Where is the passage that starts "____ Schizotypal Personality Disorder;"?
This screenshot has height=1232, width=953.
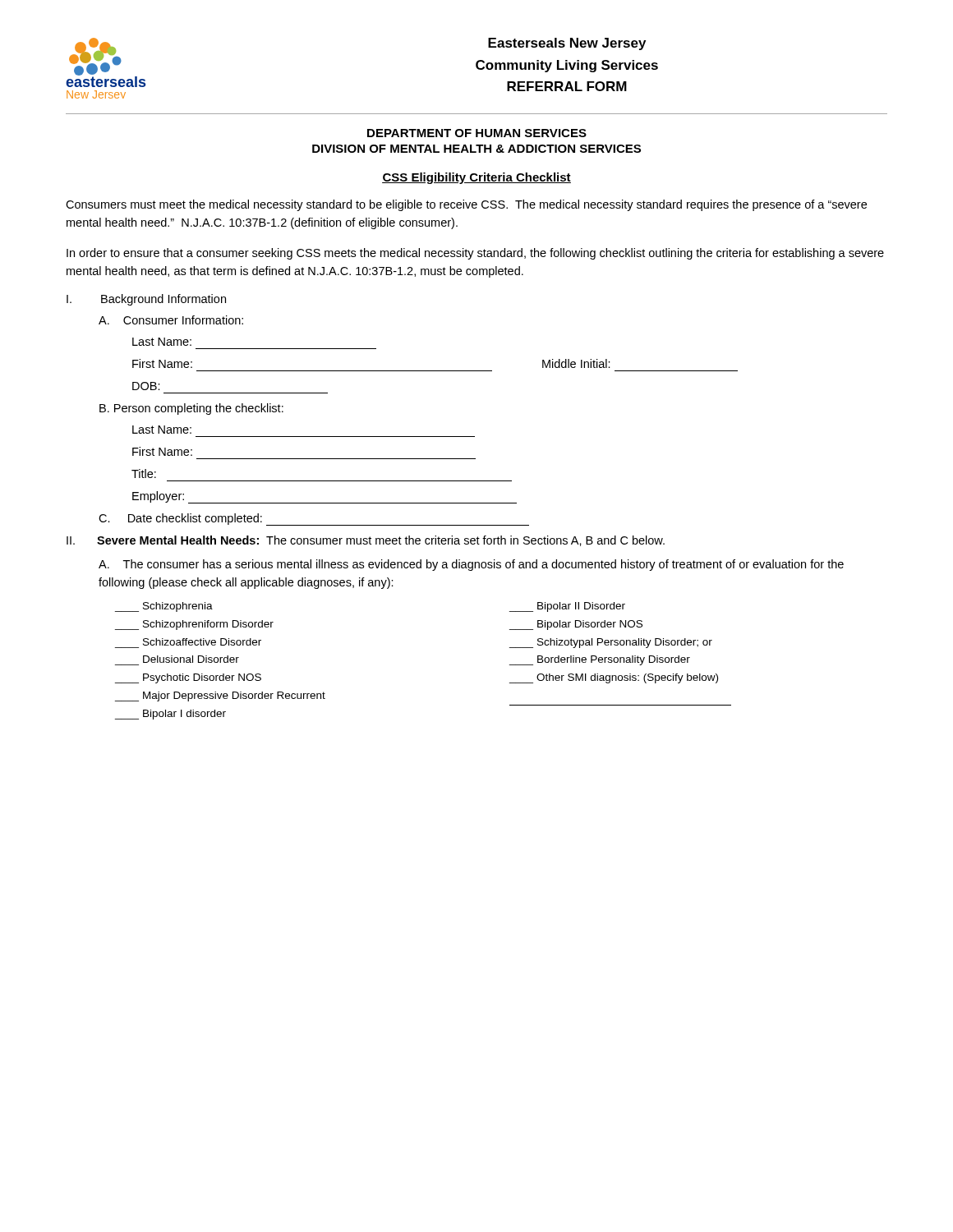point(611,642)
